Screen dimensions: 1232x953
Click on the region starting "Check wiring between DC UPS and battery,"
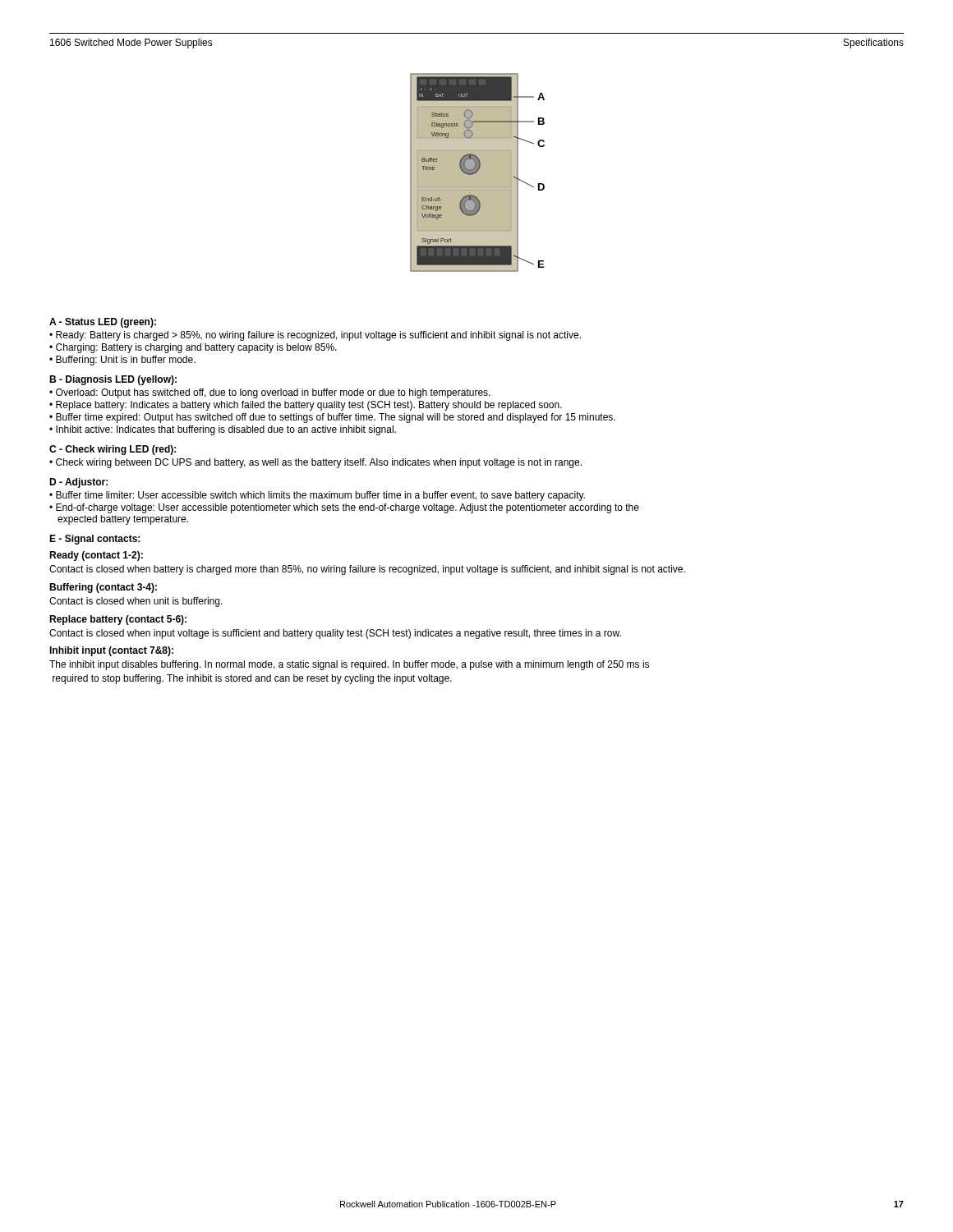pyautogui.click(x=319, y=462)
